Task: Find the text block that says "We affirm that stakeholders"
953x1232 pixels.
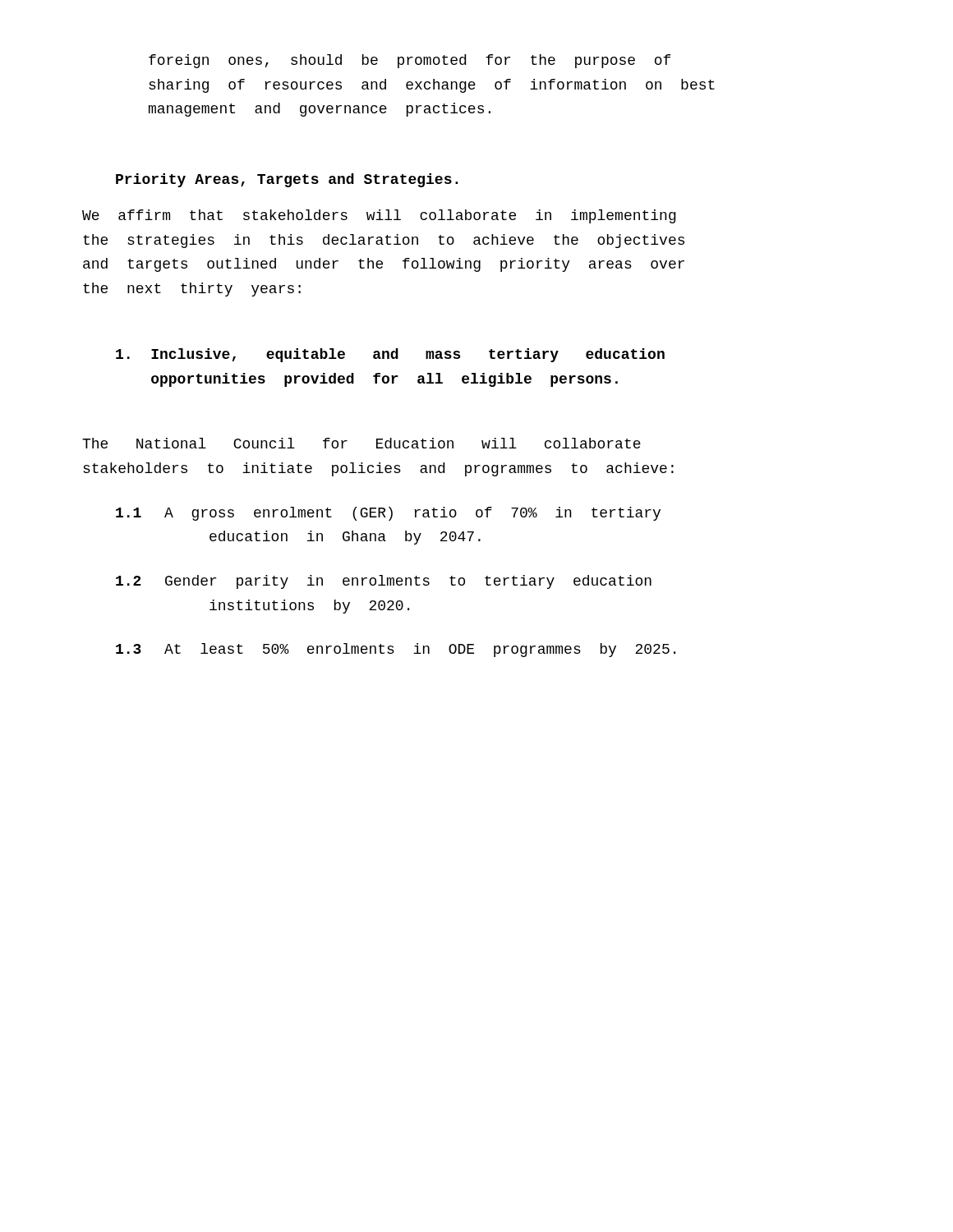Action: point(384,253)
